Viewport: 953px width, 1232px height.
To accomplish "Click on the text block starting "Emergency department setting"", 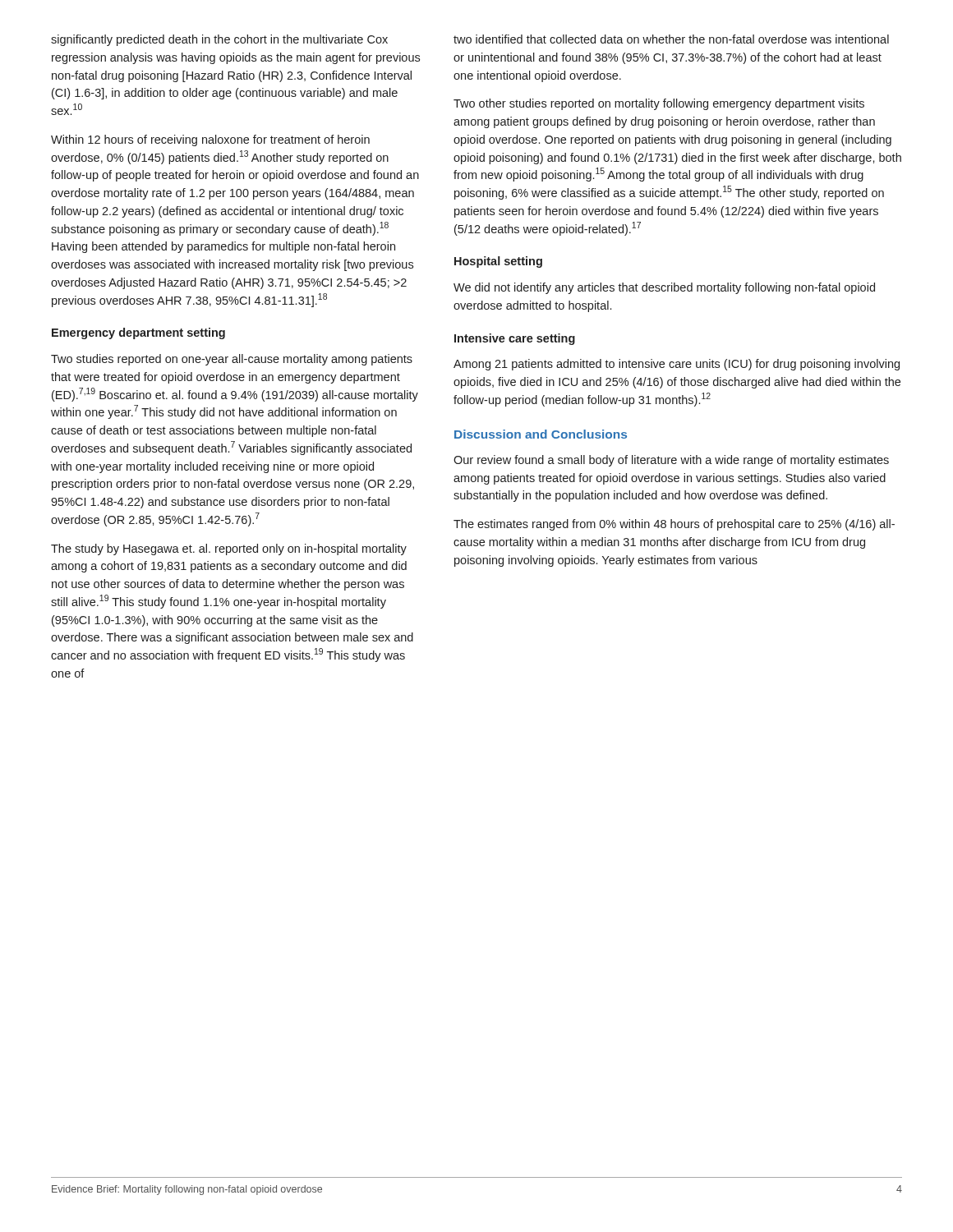I will tap(138, 333).
